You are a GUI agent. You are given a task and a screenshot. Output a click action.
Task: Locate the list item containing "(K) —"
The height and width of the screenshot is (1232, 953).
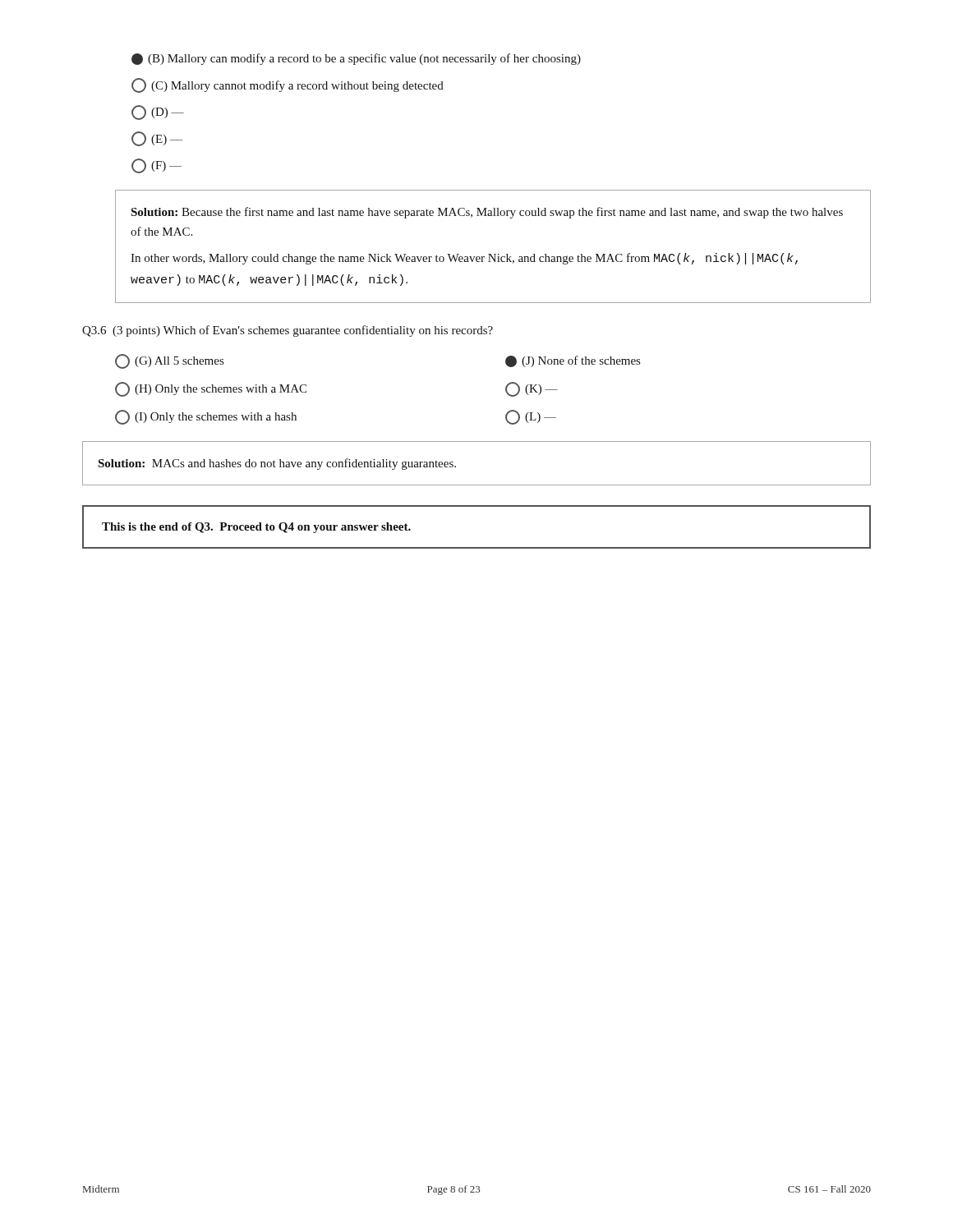click(531, 389)
